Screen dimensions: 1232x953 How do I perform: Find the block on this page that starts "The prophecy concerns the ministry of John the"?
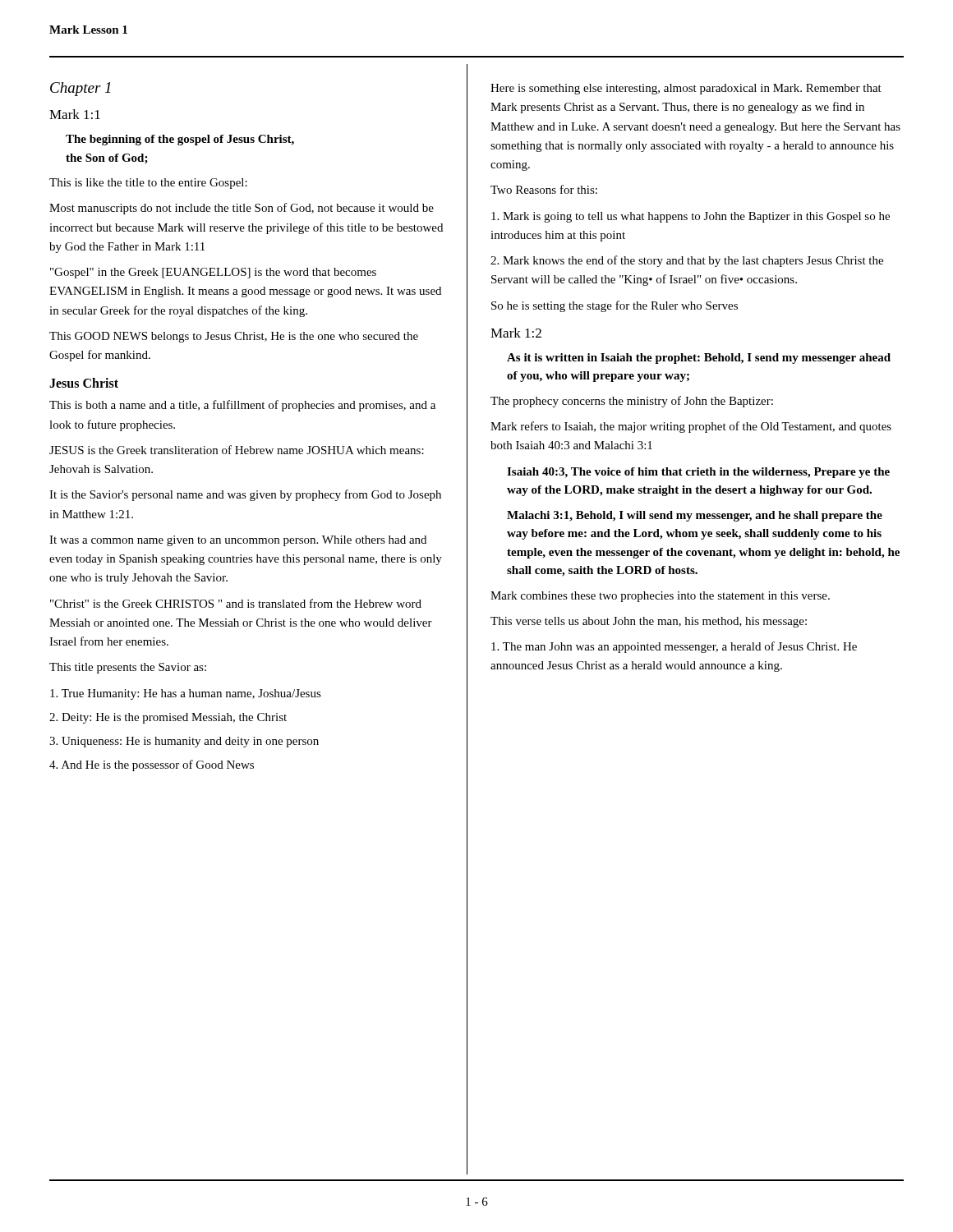[x=632, y=401]
